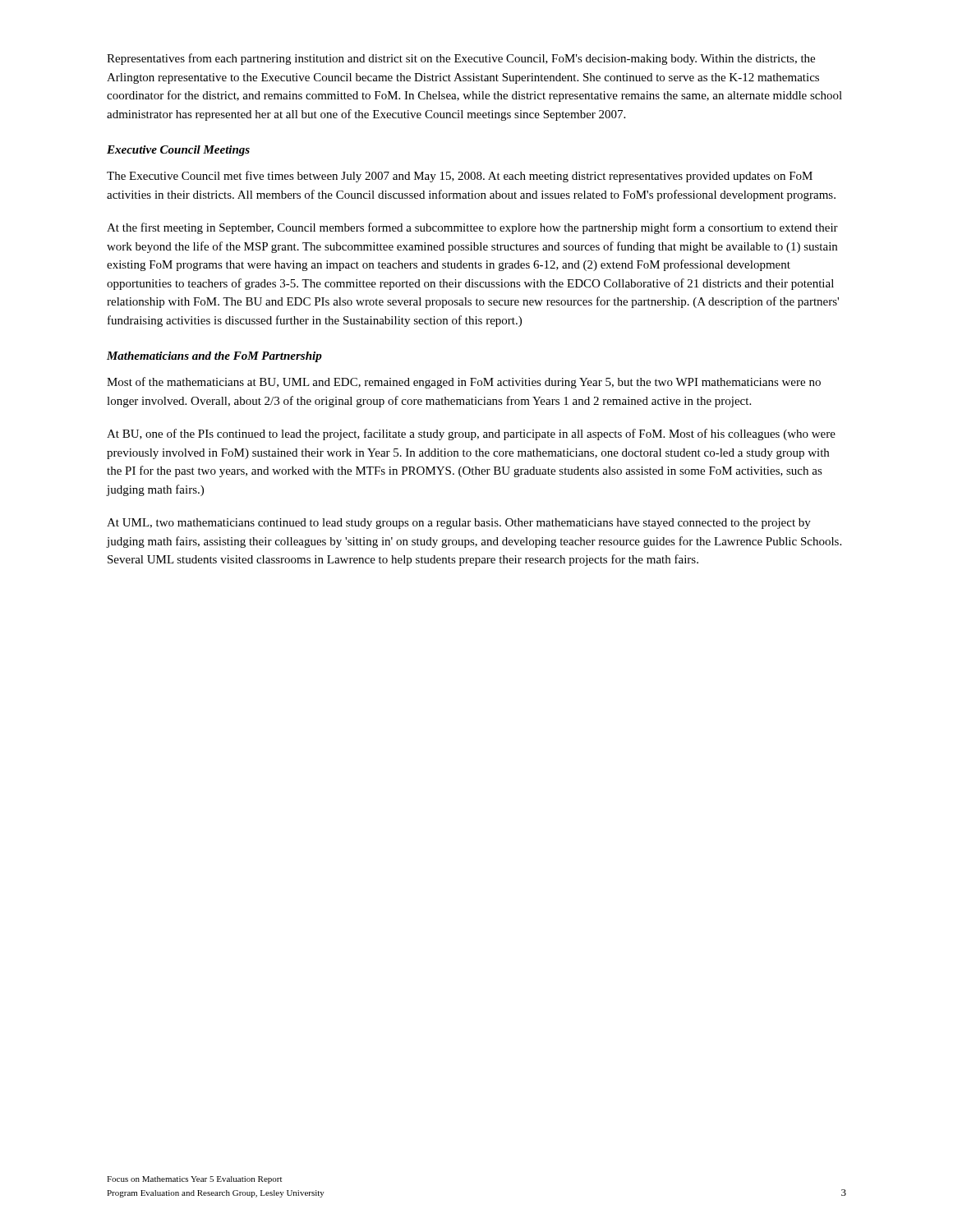Point to the region starting "Most of the mathematicians at BU, UML and"
This screenshot has height=1232, width=953.
(x=464, y=391)
